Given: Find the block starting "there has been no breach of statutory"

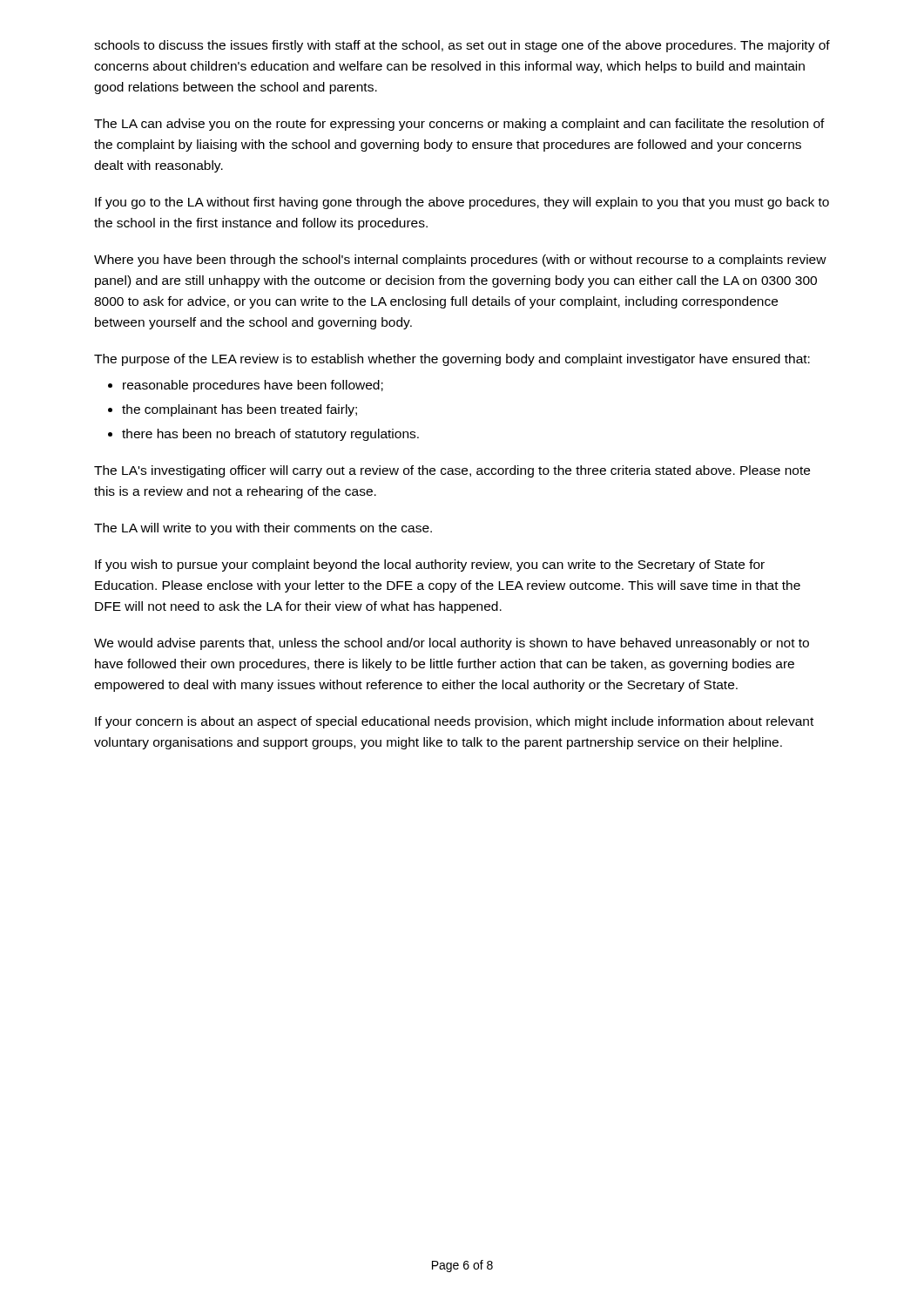Looking at the screenshot, I should click(271, 434).
